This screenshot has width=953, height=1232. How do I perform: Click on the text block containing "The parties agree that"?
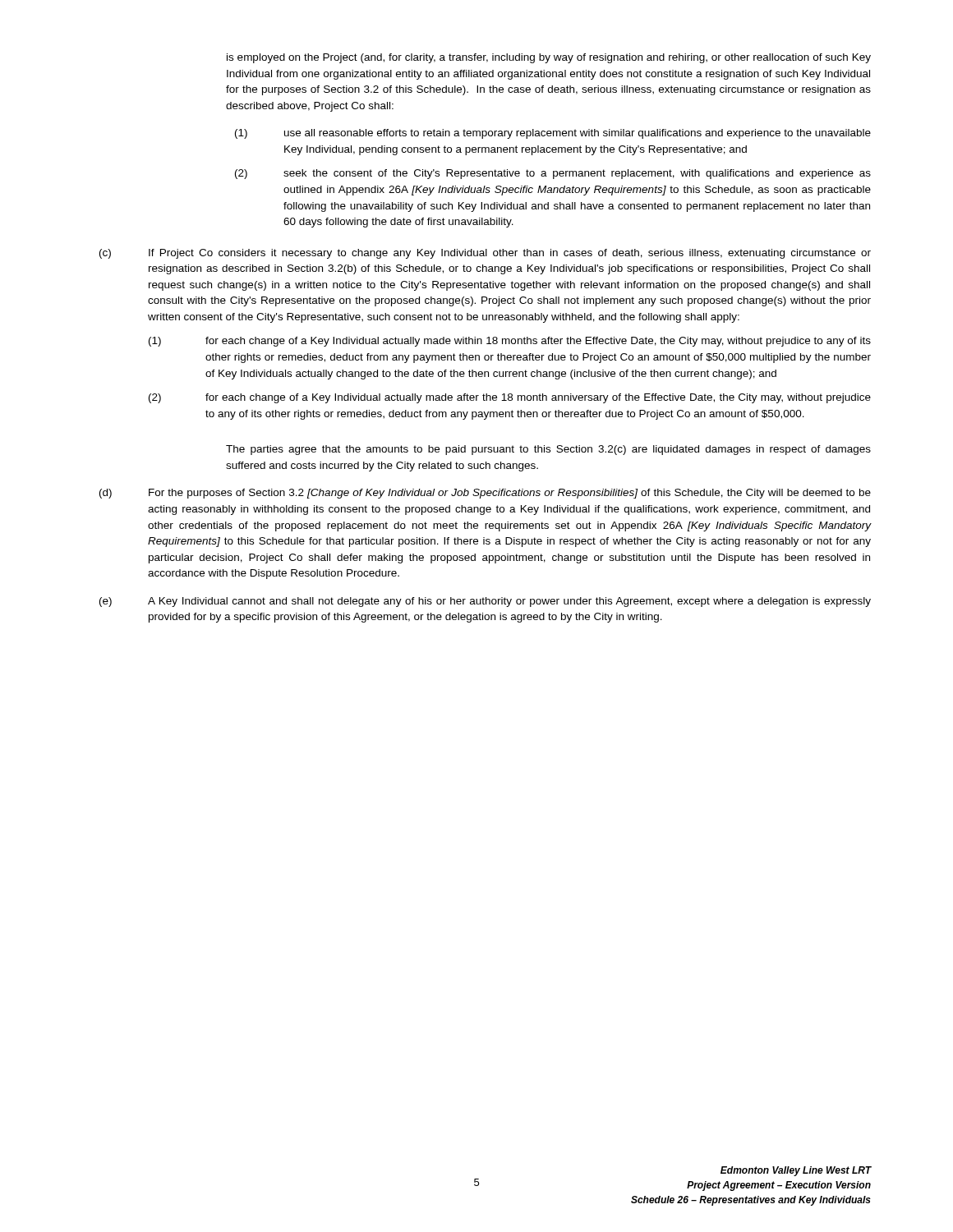tap(548, 457)
